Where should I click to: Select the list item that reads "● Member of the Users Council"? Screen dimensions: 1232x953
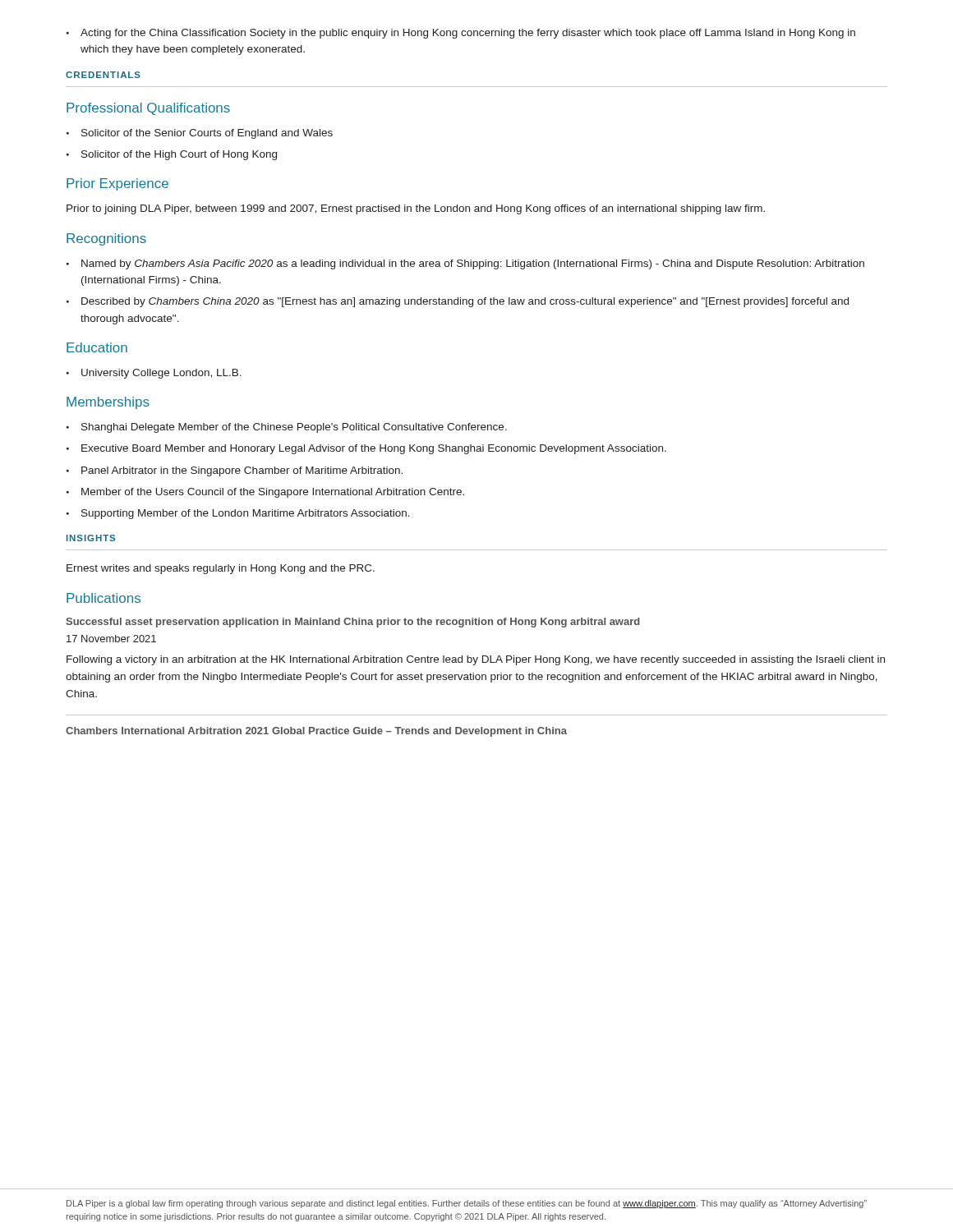pyautogui.click(x=265, y=492)
